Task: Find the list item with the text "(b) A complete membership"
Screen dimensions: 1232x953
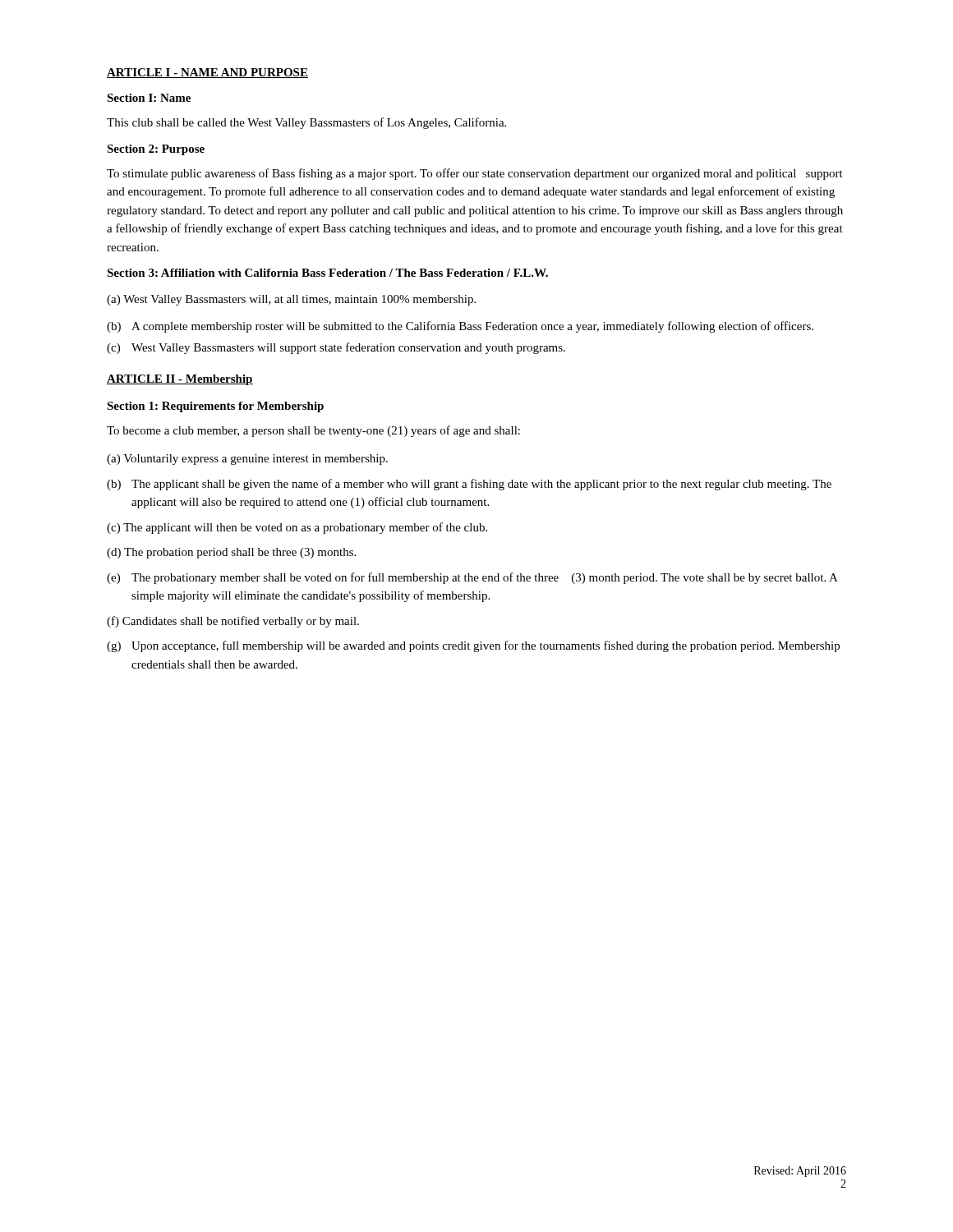Action: pos(460,326)
